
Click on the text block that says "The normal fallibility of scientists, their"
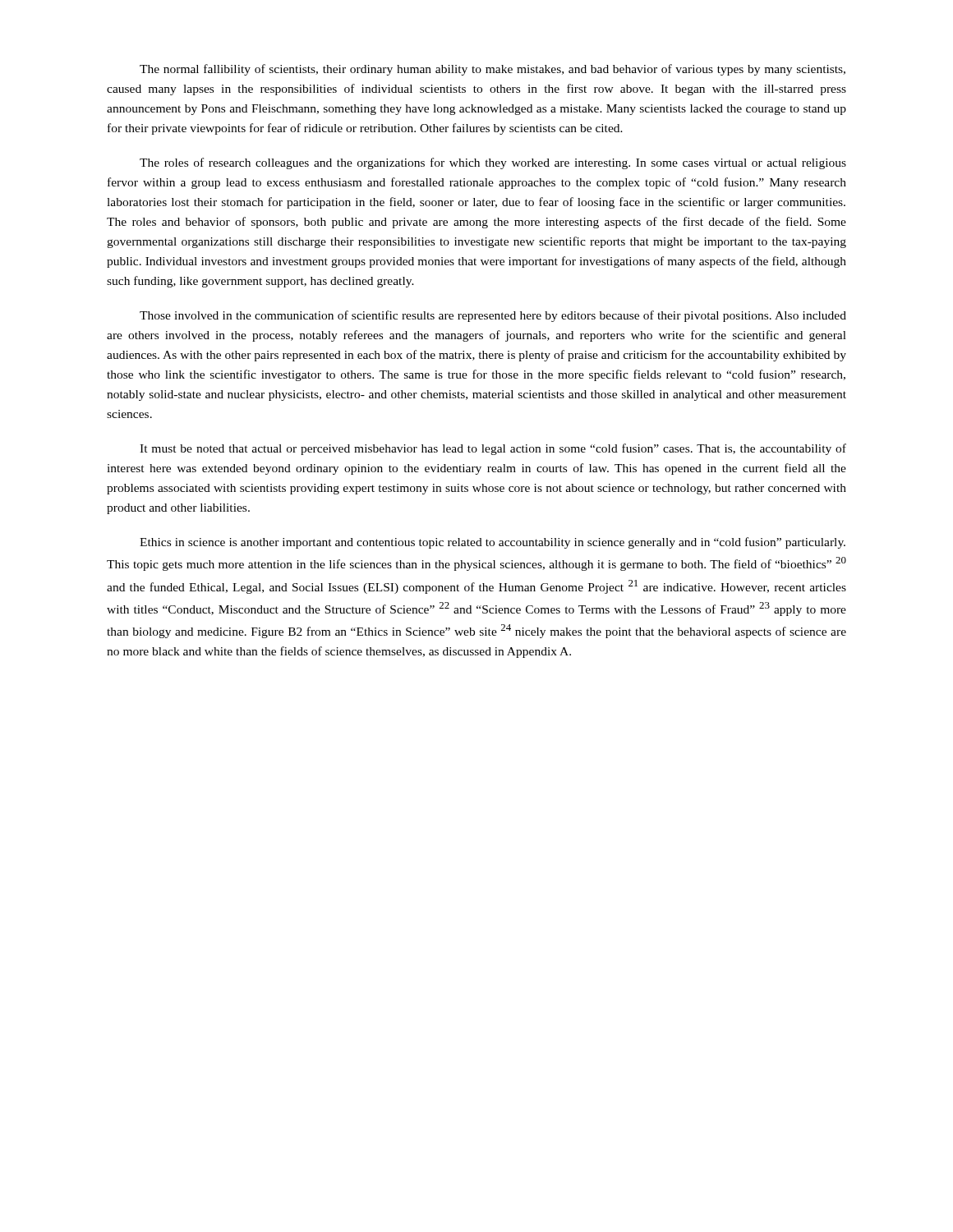[476, 98]
